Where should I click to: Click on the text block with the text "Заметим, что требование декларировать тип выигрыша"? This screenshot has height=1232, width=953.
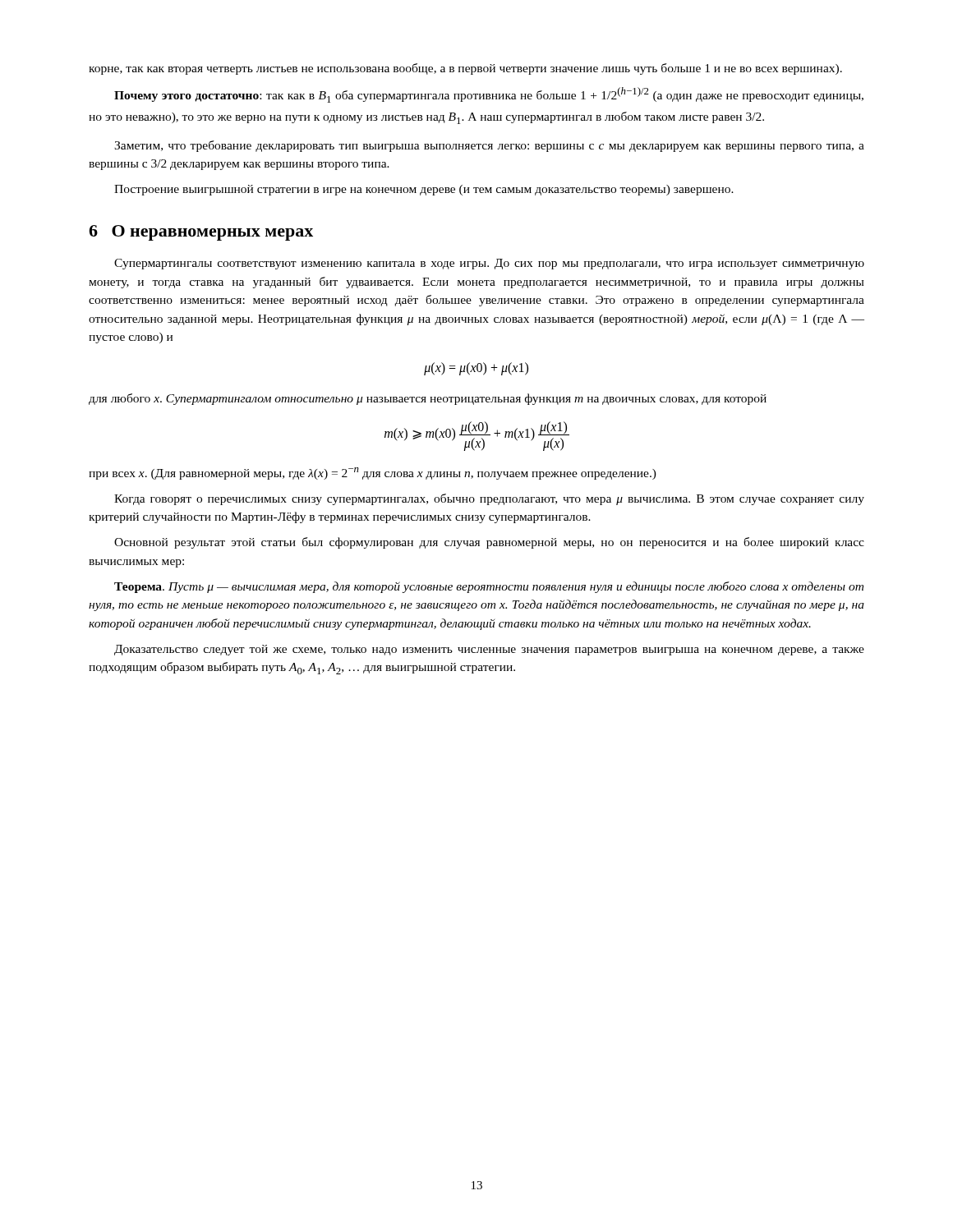click(476, 154)
